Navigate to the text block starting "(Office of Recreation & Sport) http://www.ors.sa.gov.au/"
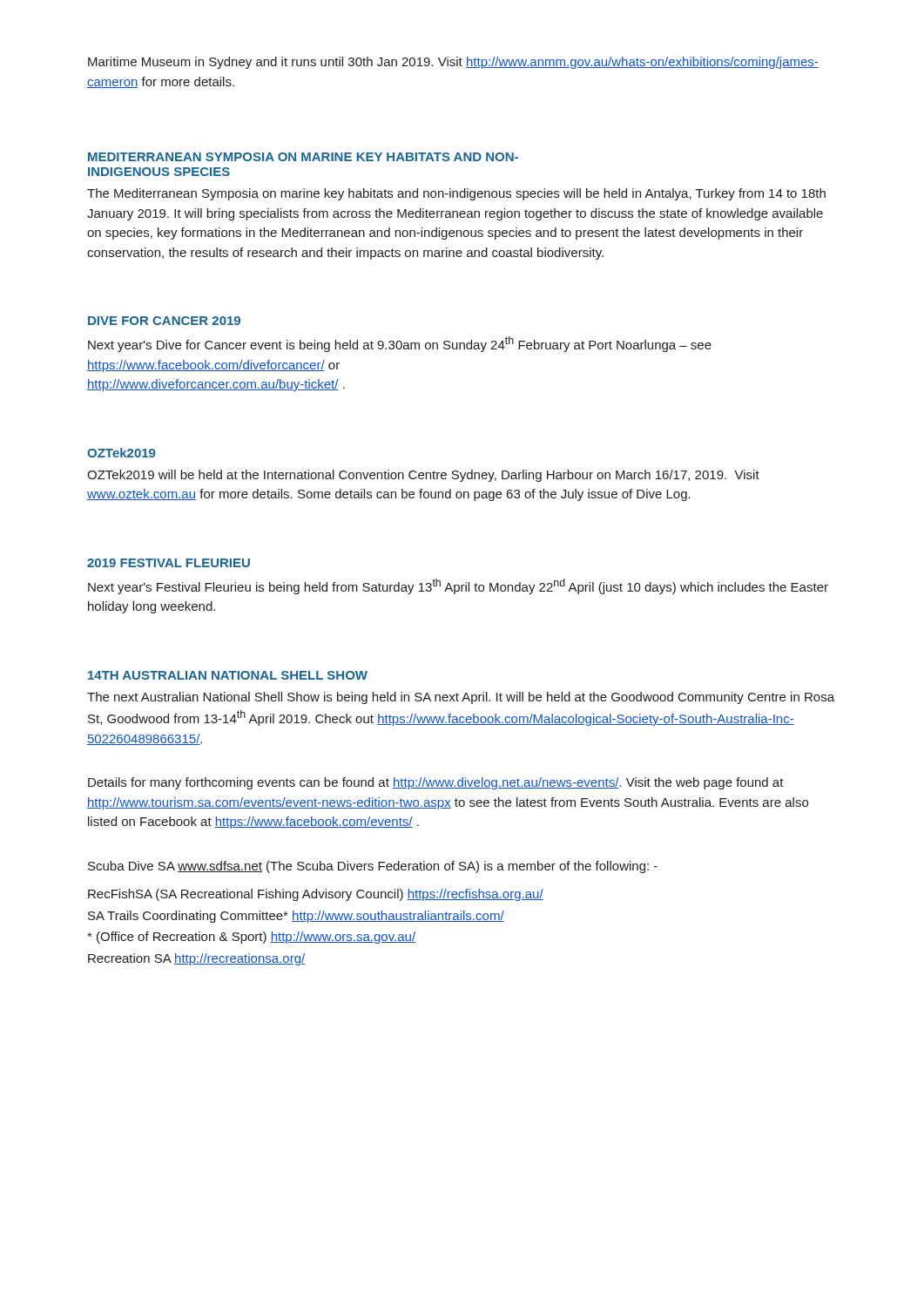Image resolution: width=924 pixels, height=1307 pixels. click(251, 936)
